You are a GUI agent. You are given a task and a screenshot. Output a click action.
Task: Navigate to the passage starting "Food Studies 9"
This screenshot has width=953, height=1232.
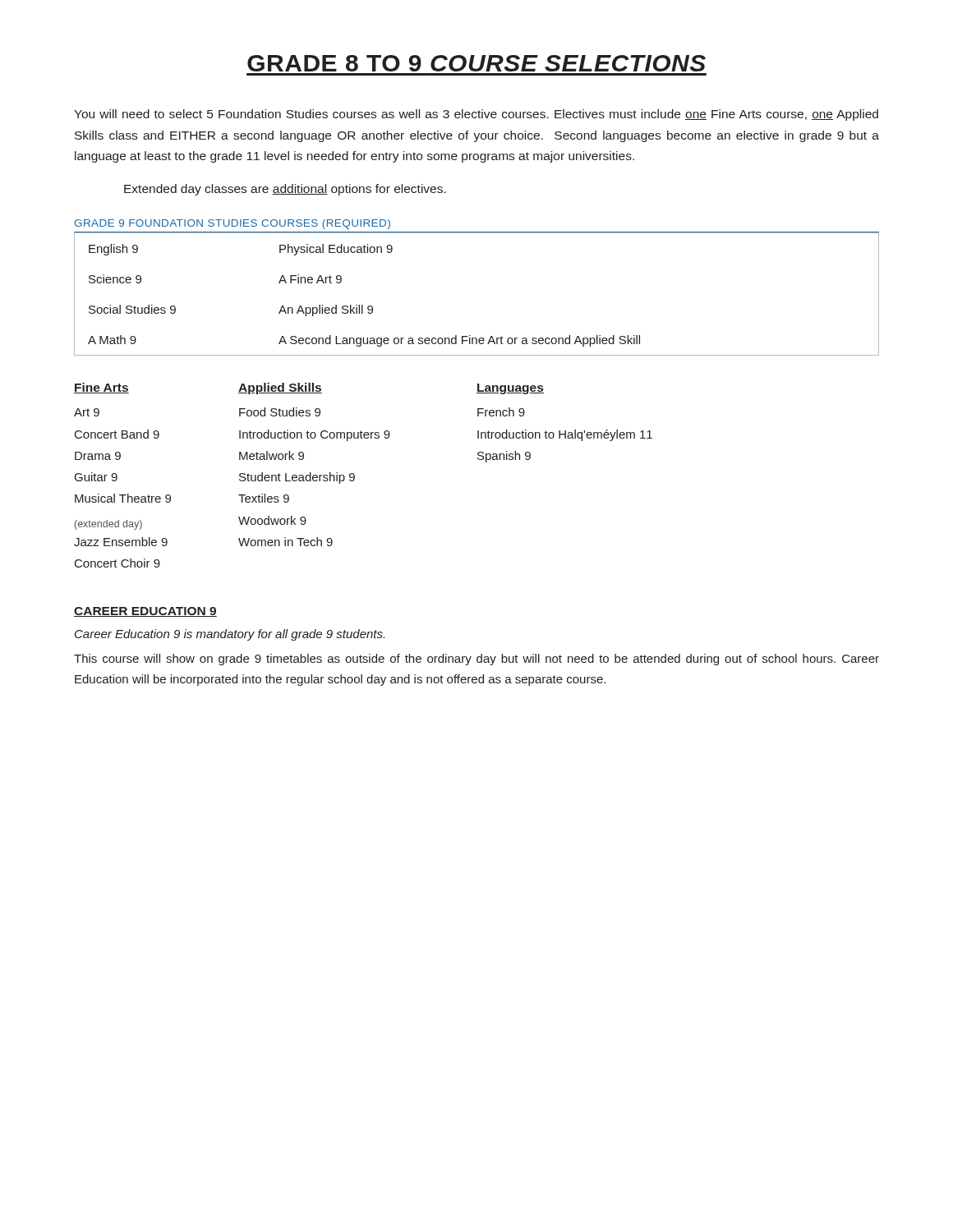(280, 412)
